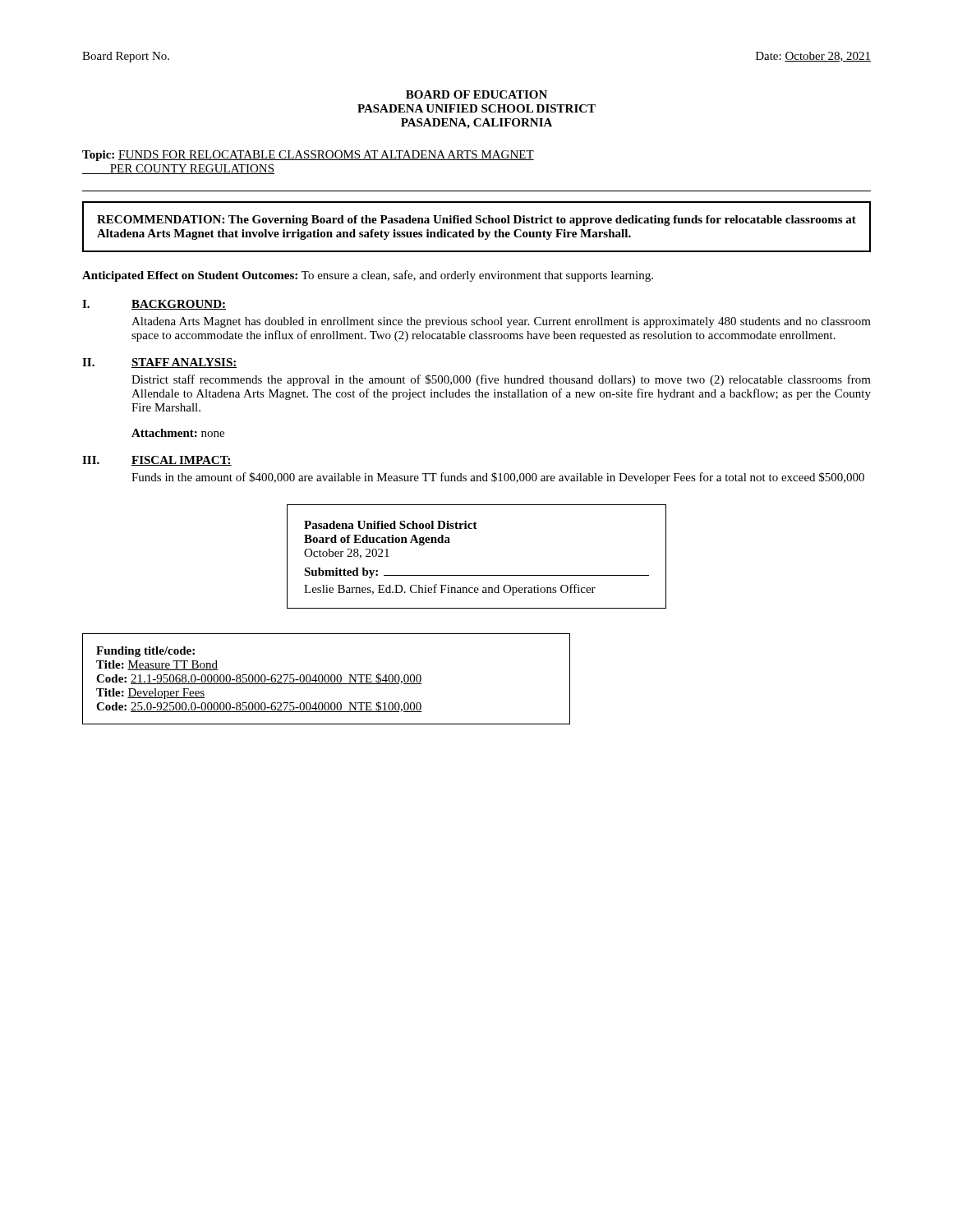The width and height of the screenshot is (953, 1232).
Task: Find the element starting "Attachment: none"
Action: [178, 433]
